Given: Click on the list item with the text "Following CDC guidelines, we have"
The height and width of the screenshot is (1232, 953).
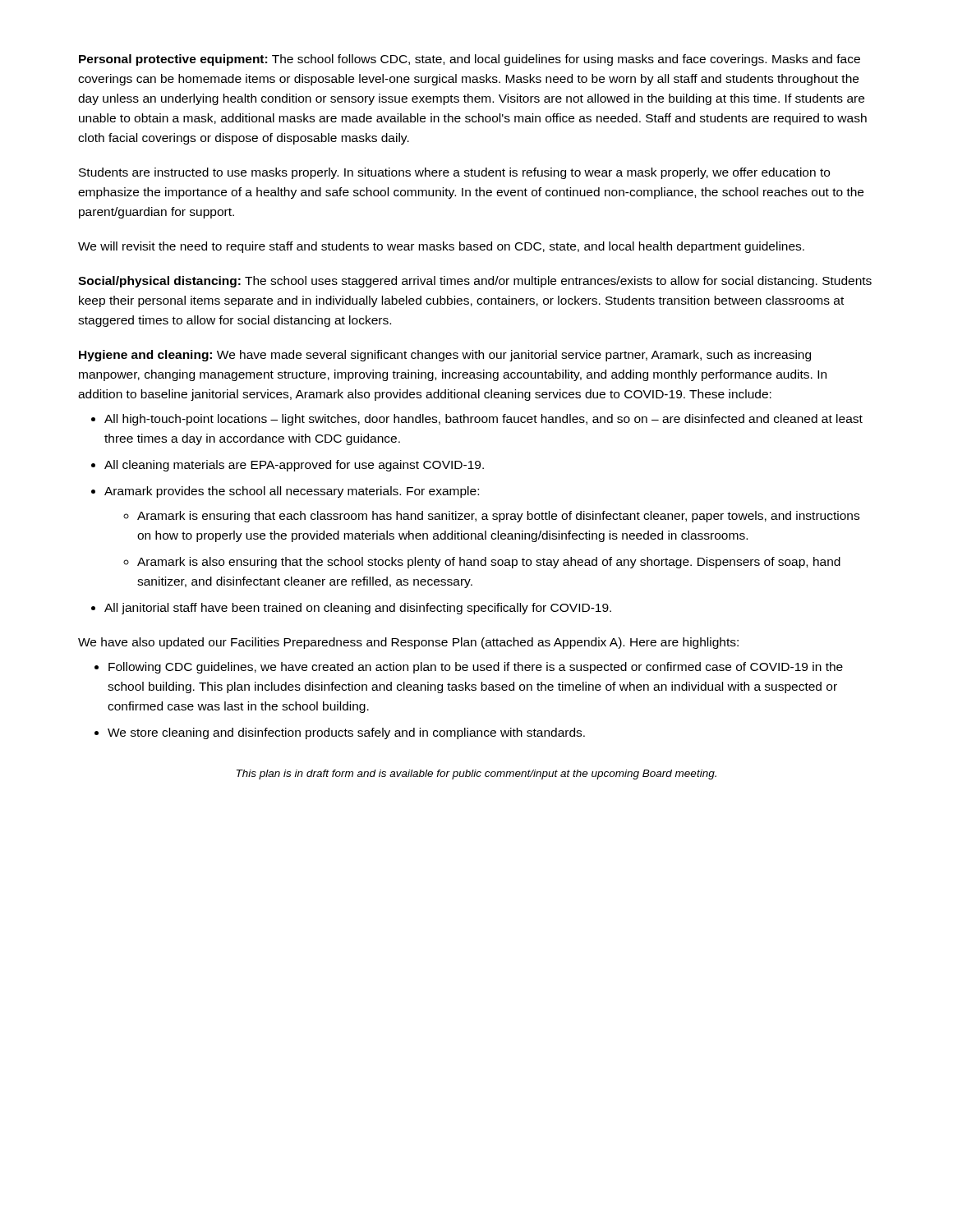Looking at the screenshot, I should [491, 687].
